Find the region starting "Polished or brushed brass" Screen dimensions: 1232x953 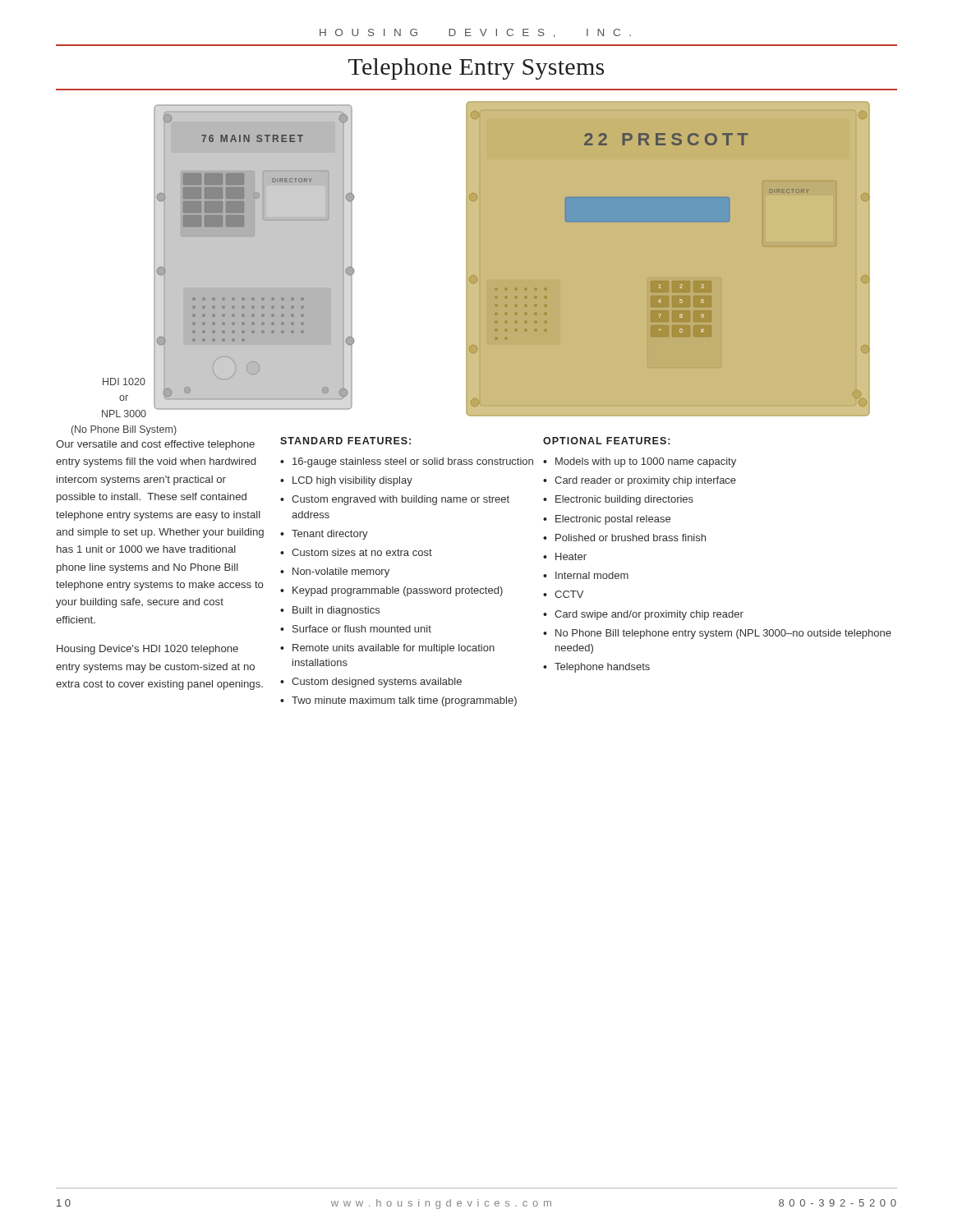[x=631, y=537]
